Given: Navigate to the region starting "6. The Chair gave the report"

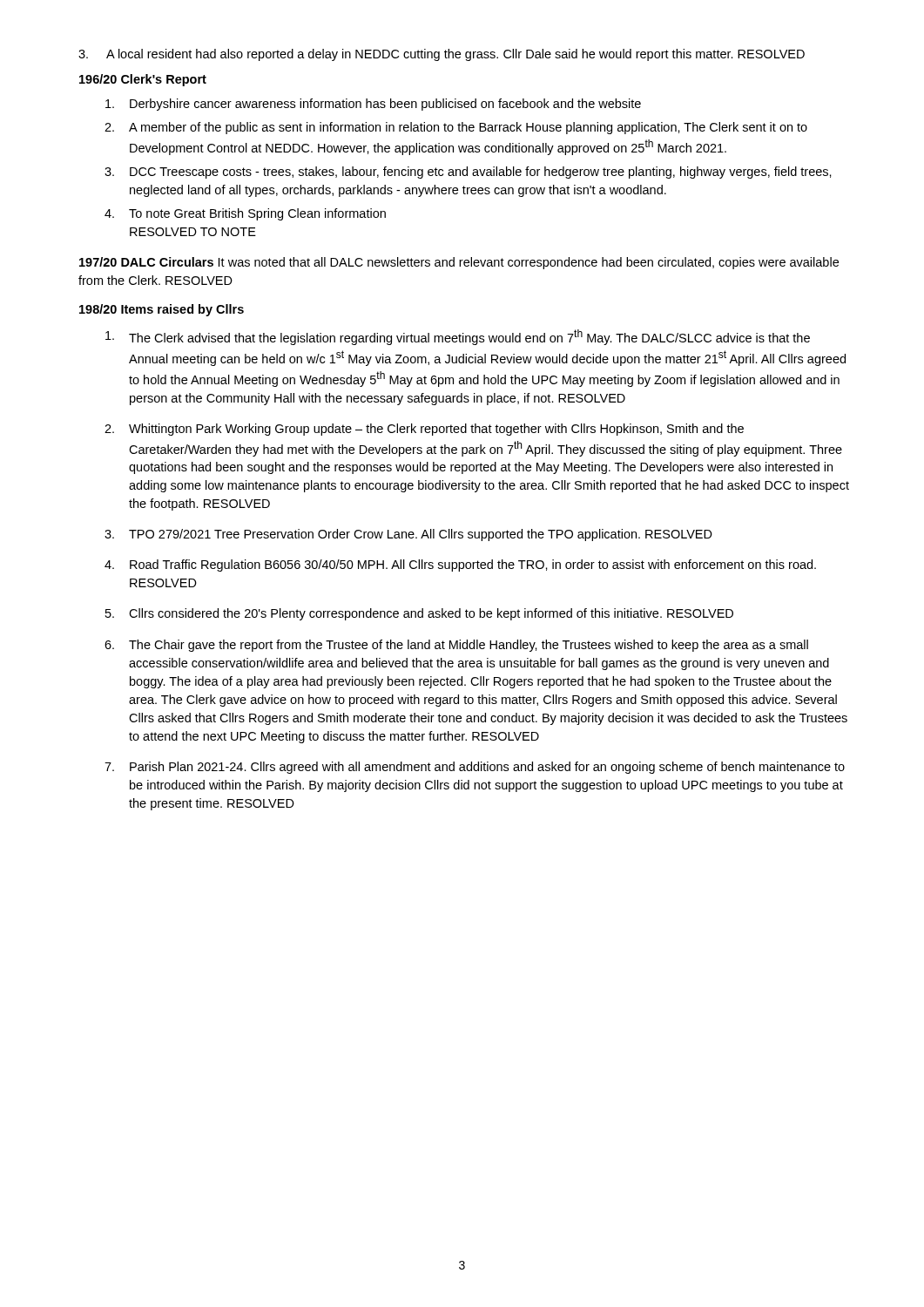Looking at the screenshot, I should coord(477,691).
